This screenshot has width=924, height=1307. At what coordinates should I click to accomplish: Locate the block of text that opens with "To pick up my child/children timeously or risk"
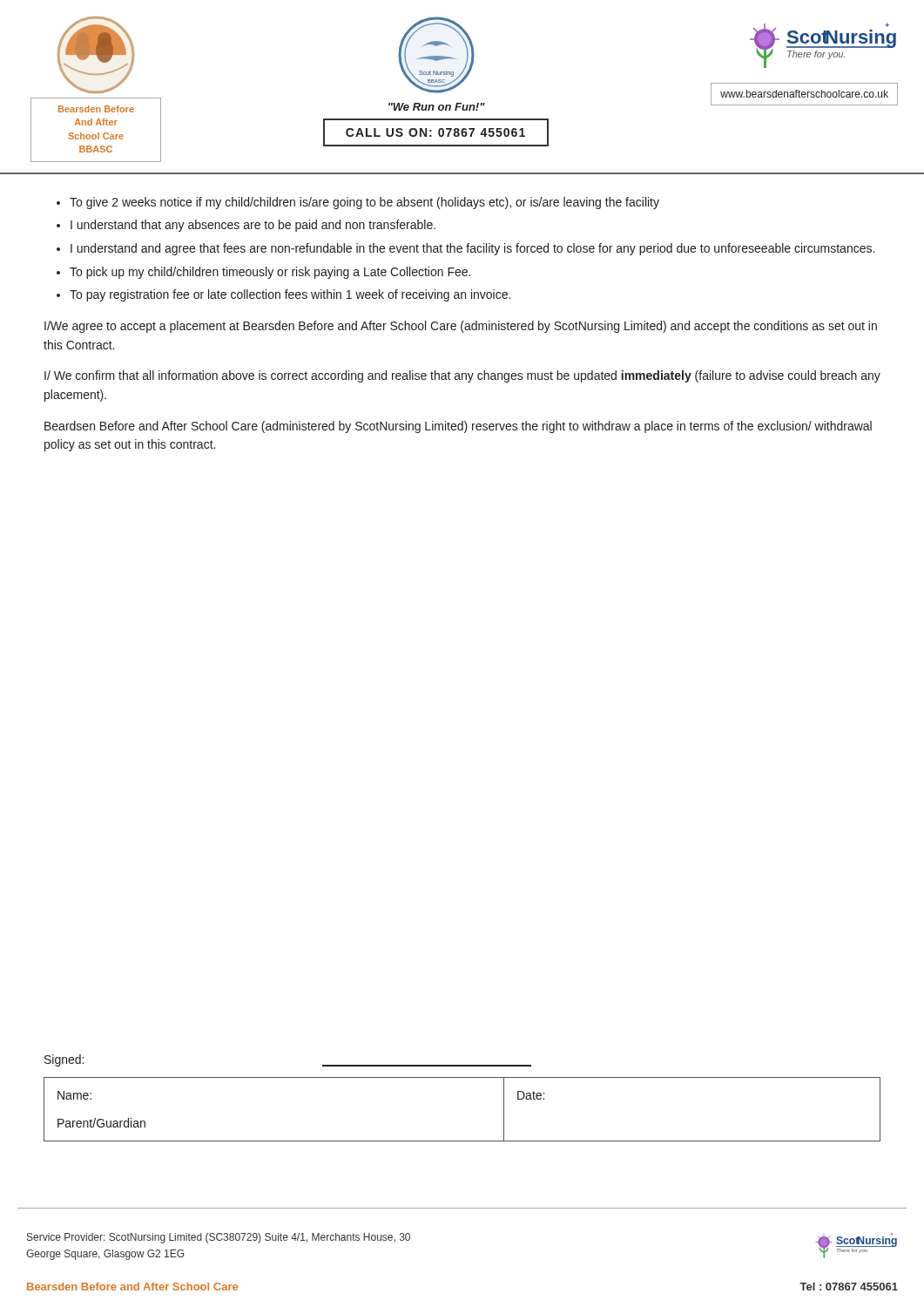(271, 272)
